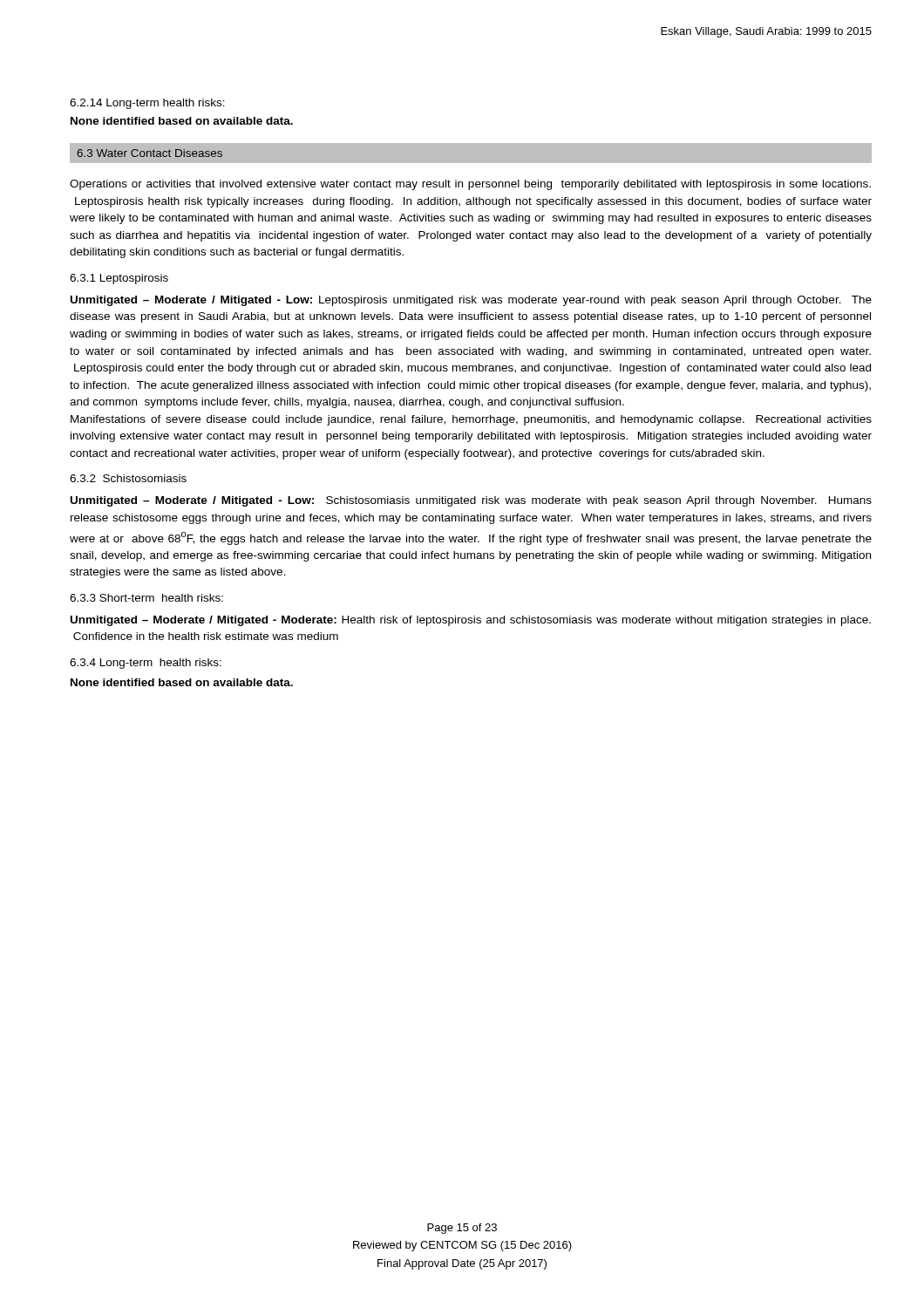Select the text with the text "2.14 Long-term health risks:"
The width and height of the screenshot is (924, 1308).
click(148, 102)
